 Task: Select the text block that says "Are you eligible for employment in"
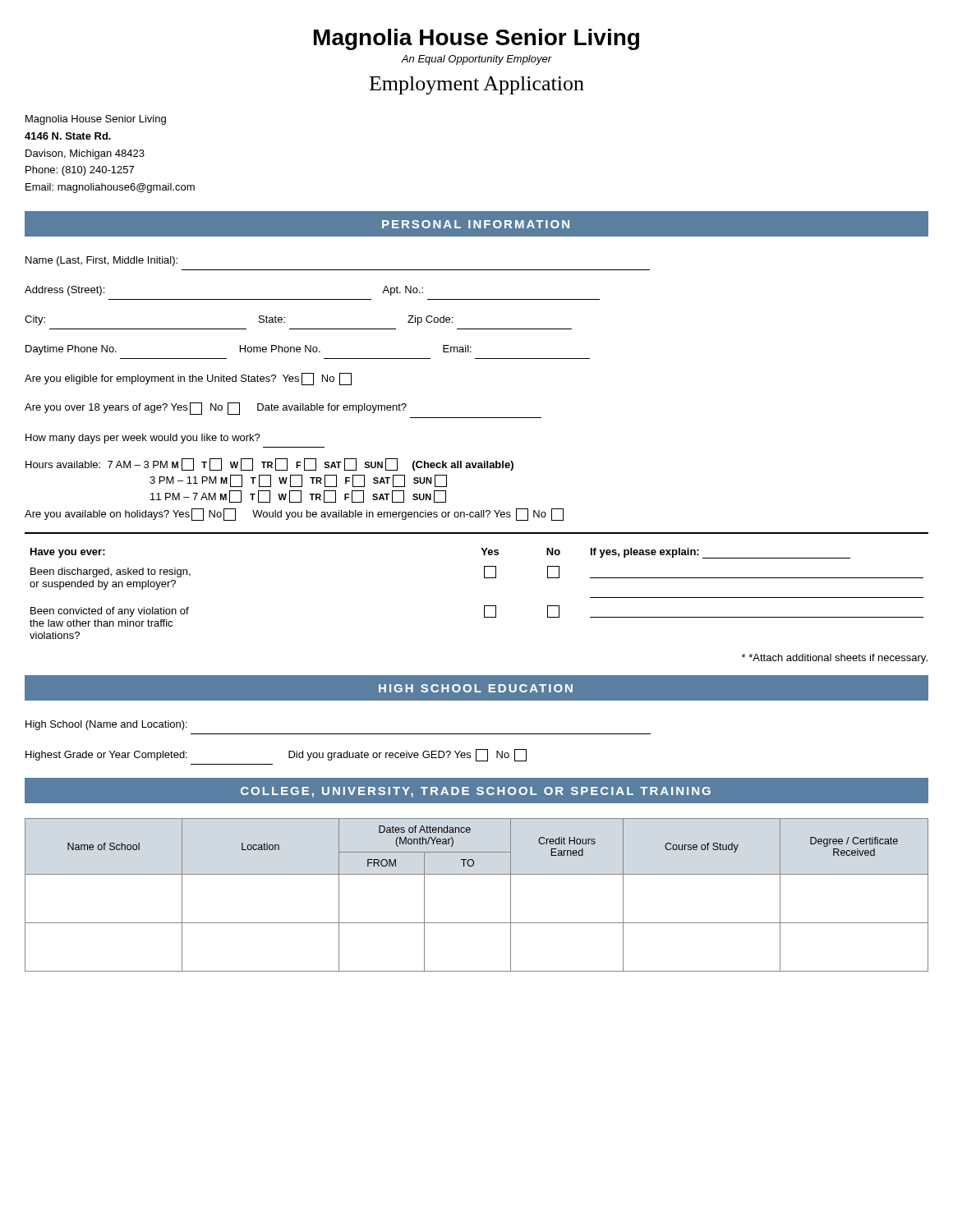(x=188, y=379)
